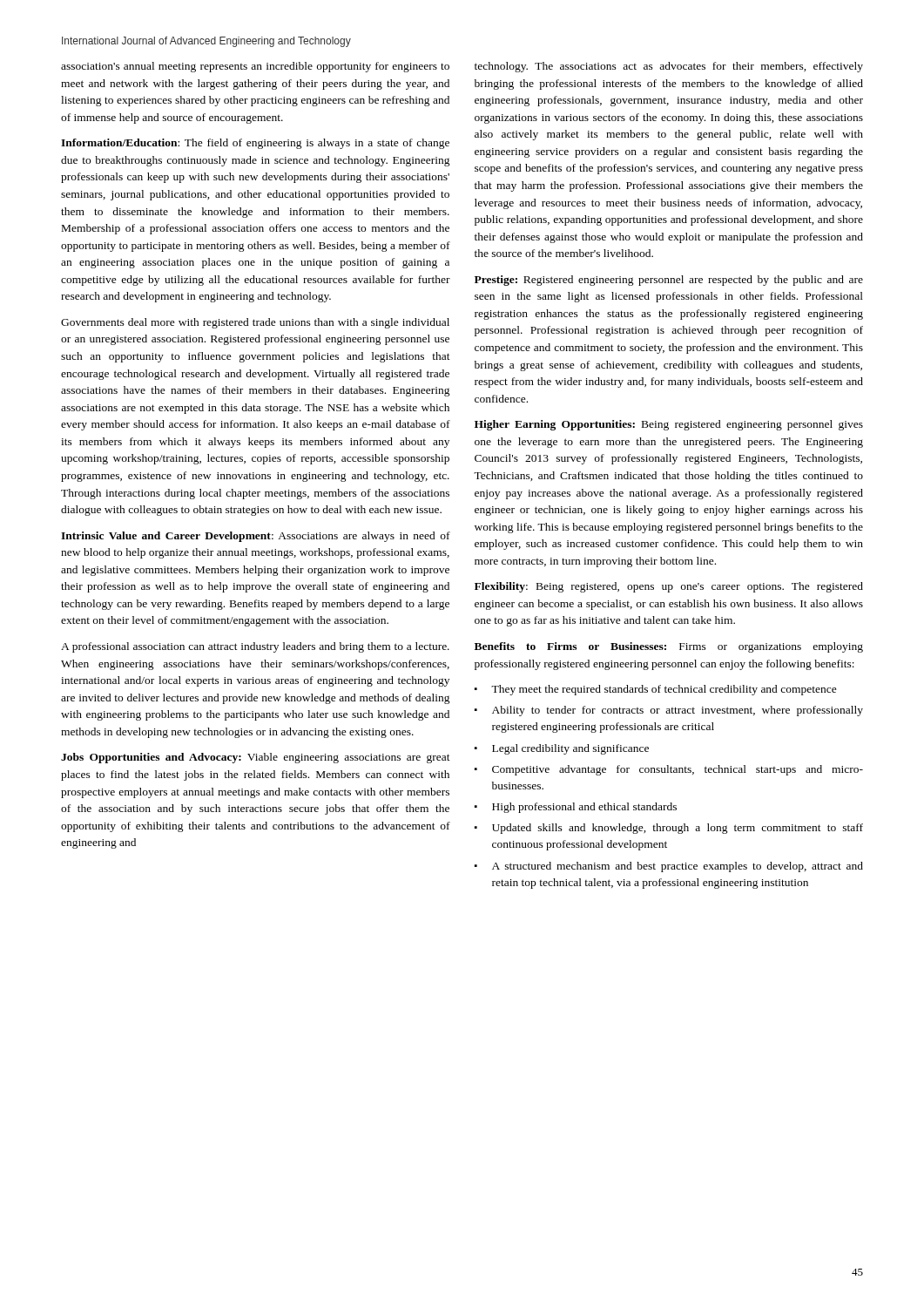
Task: Click on the block starting "Prestige: Registered engineering personnel are respected by the"
Action: click(669, 339)
